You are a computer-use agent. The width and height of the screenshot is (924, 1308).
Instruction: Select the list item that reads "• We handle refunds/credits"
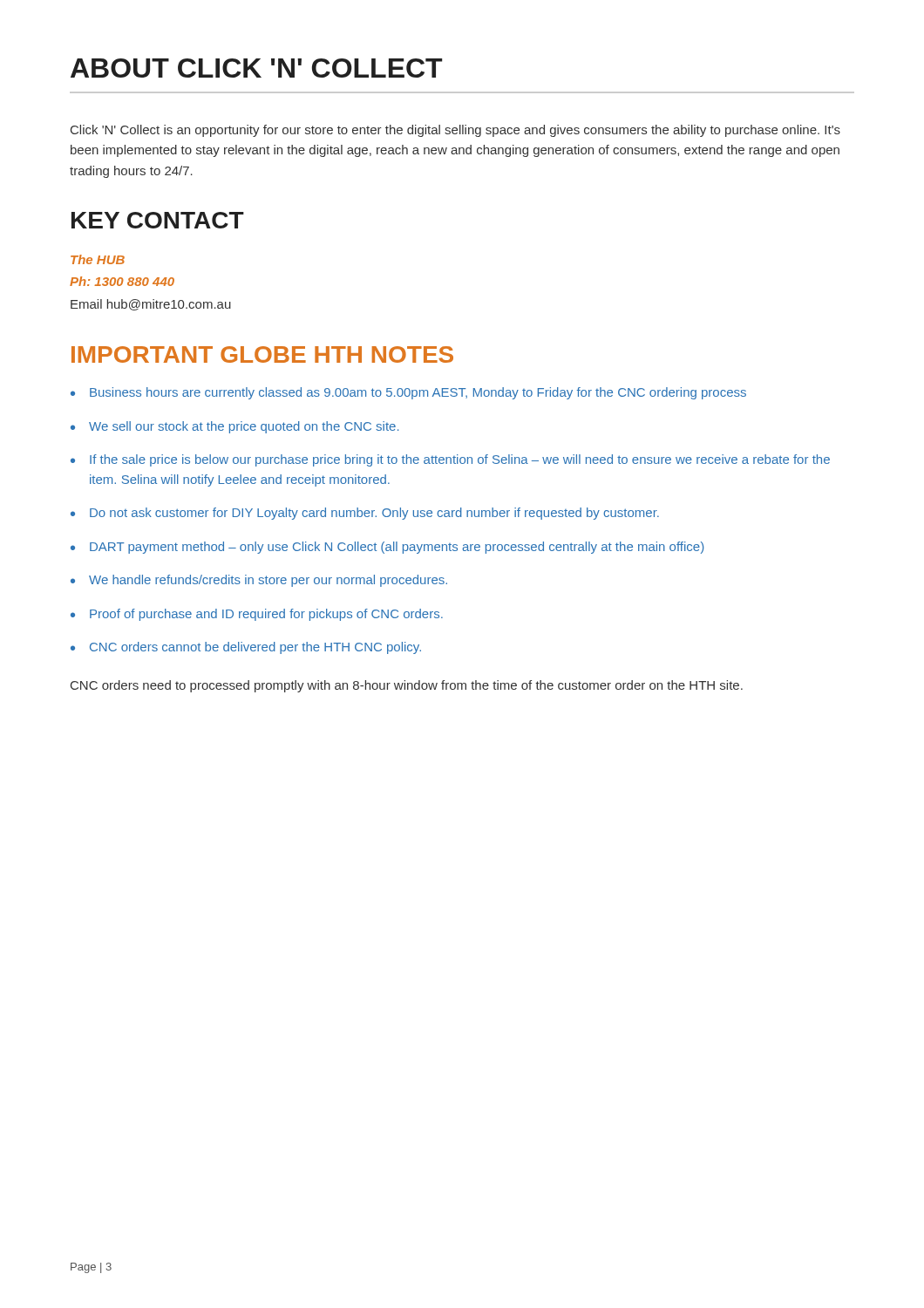click(259, 581)
